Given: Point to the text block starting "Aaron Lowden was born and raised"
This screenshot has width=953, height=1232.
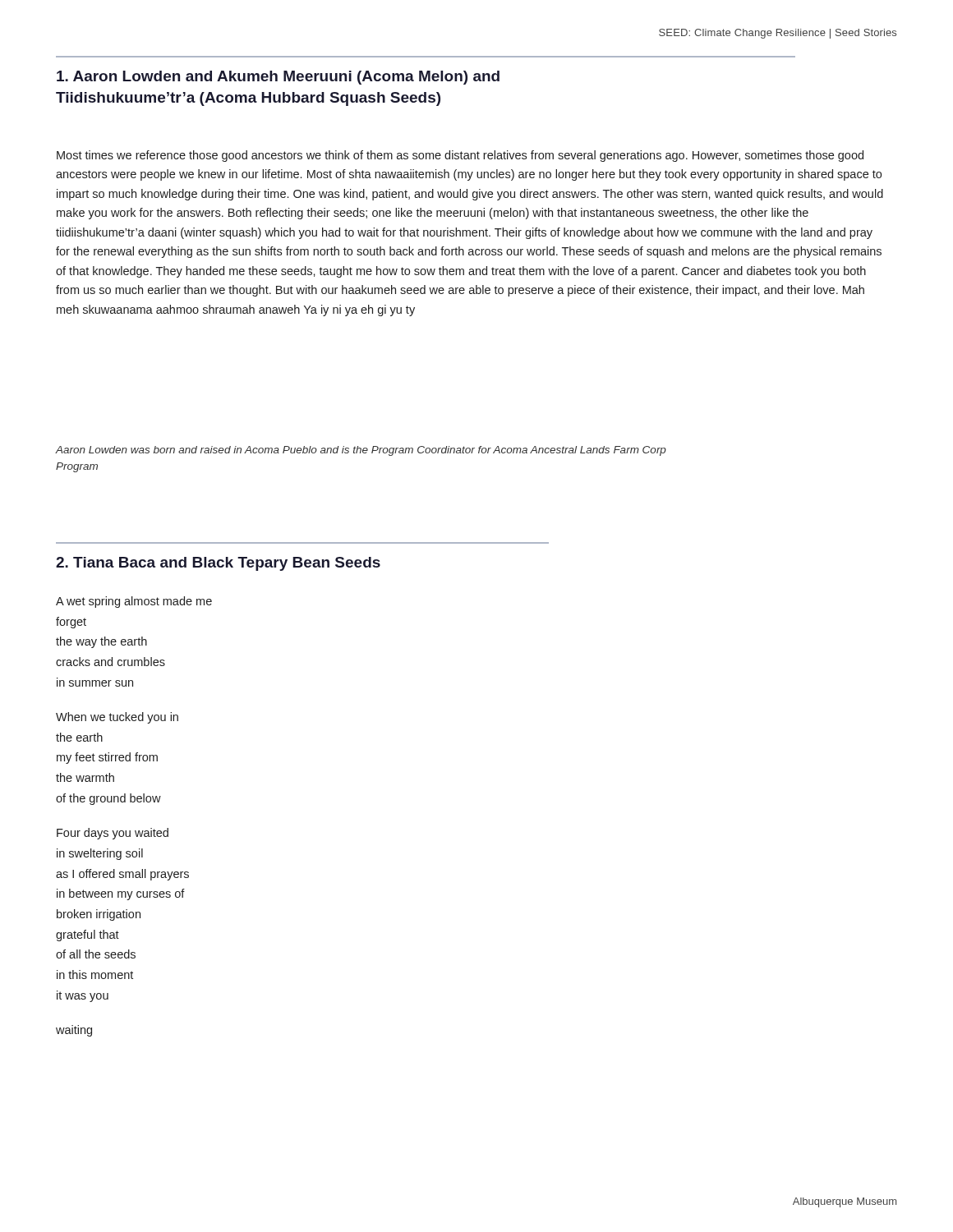Looking at the screenshot, I should pyautogui.click(x=361, y=458).
